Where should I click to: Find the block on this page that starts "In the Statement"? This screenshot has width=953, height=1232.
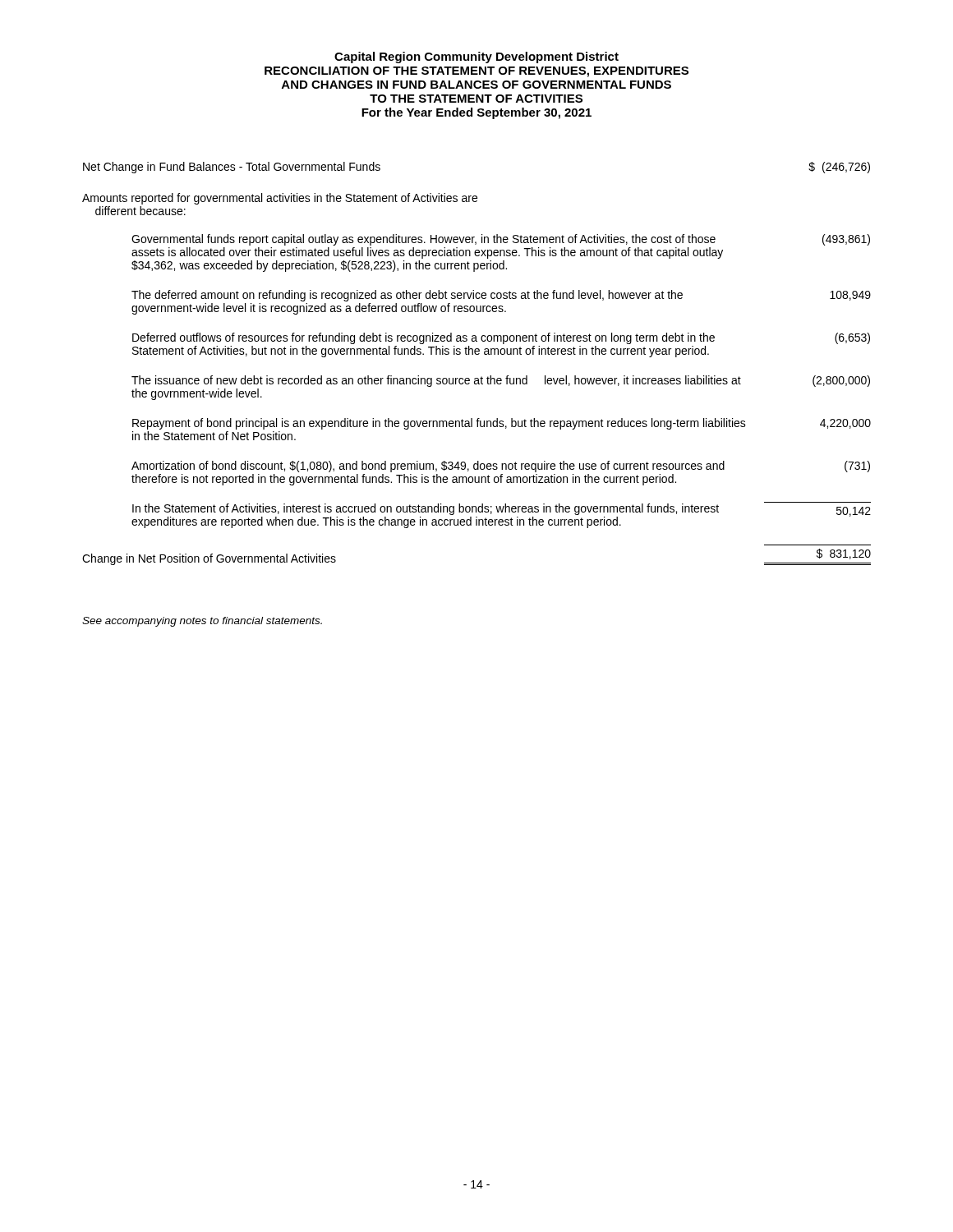tap(501, 515)
